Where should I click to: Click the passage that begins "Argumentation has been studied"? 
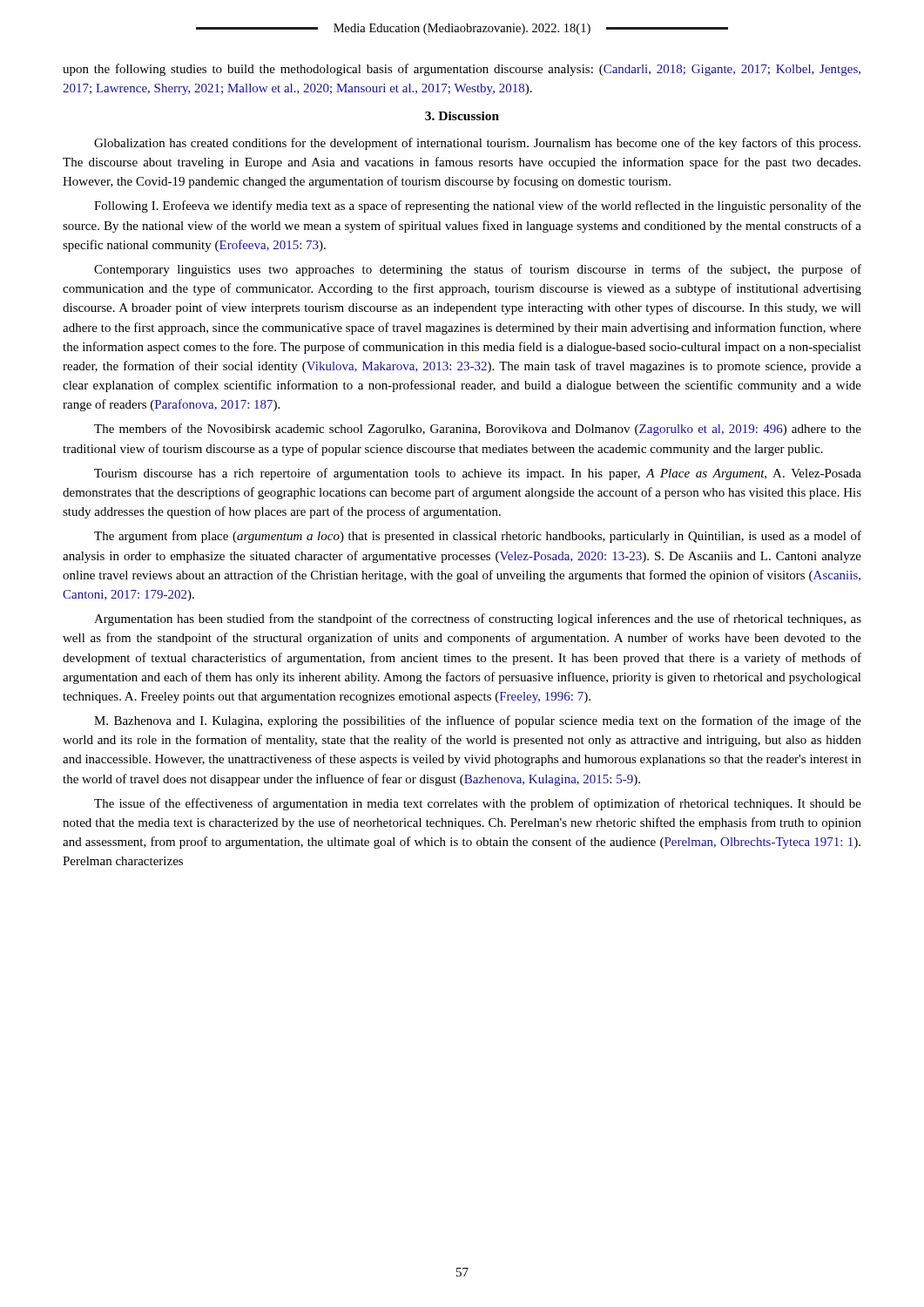pos(462,657)
